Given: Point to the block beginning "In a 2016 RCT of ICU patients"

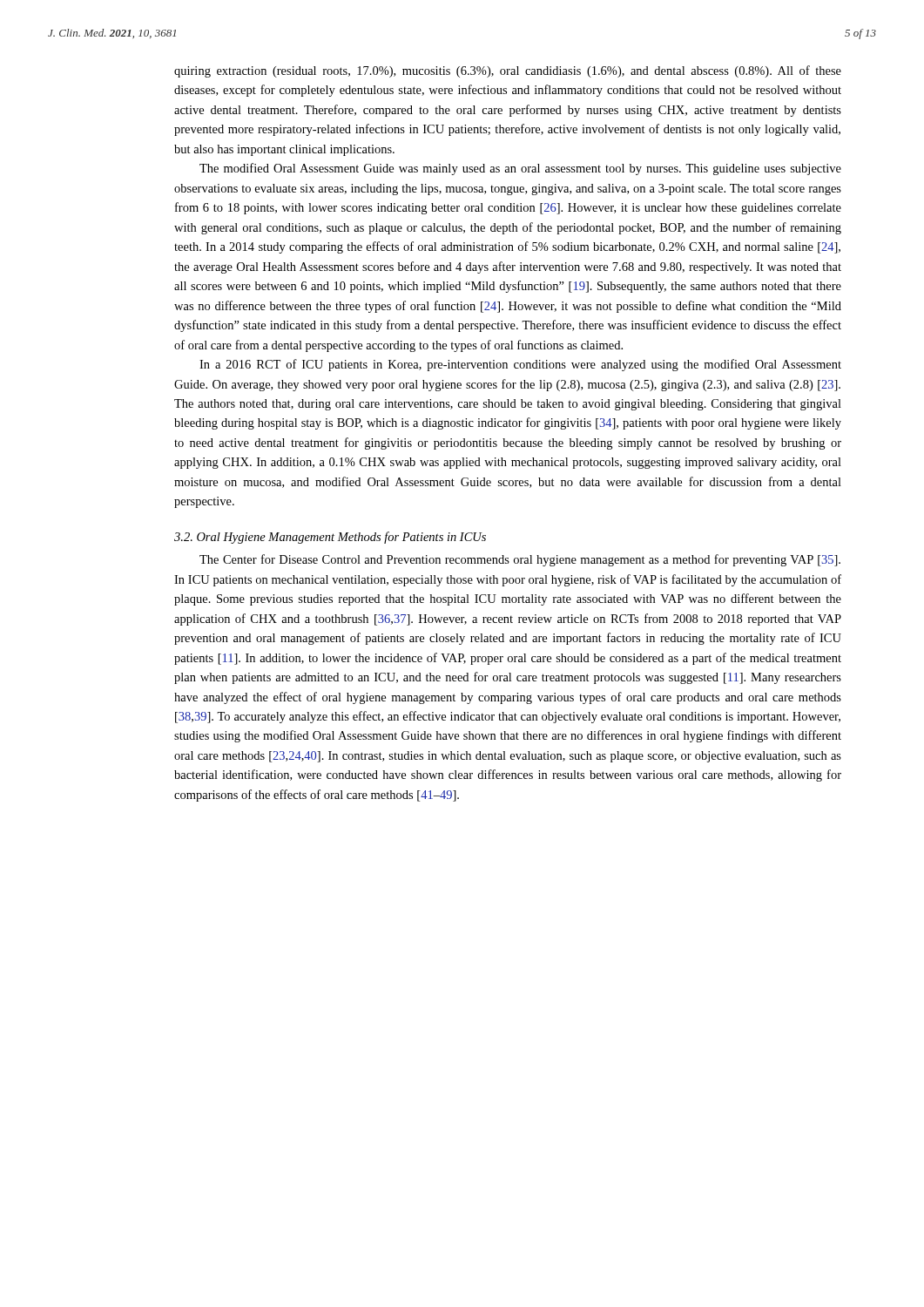Looking at the screenshot, I should (x=508, y=433).
